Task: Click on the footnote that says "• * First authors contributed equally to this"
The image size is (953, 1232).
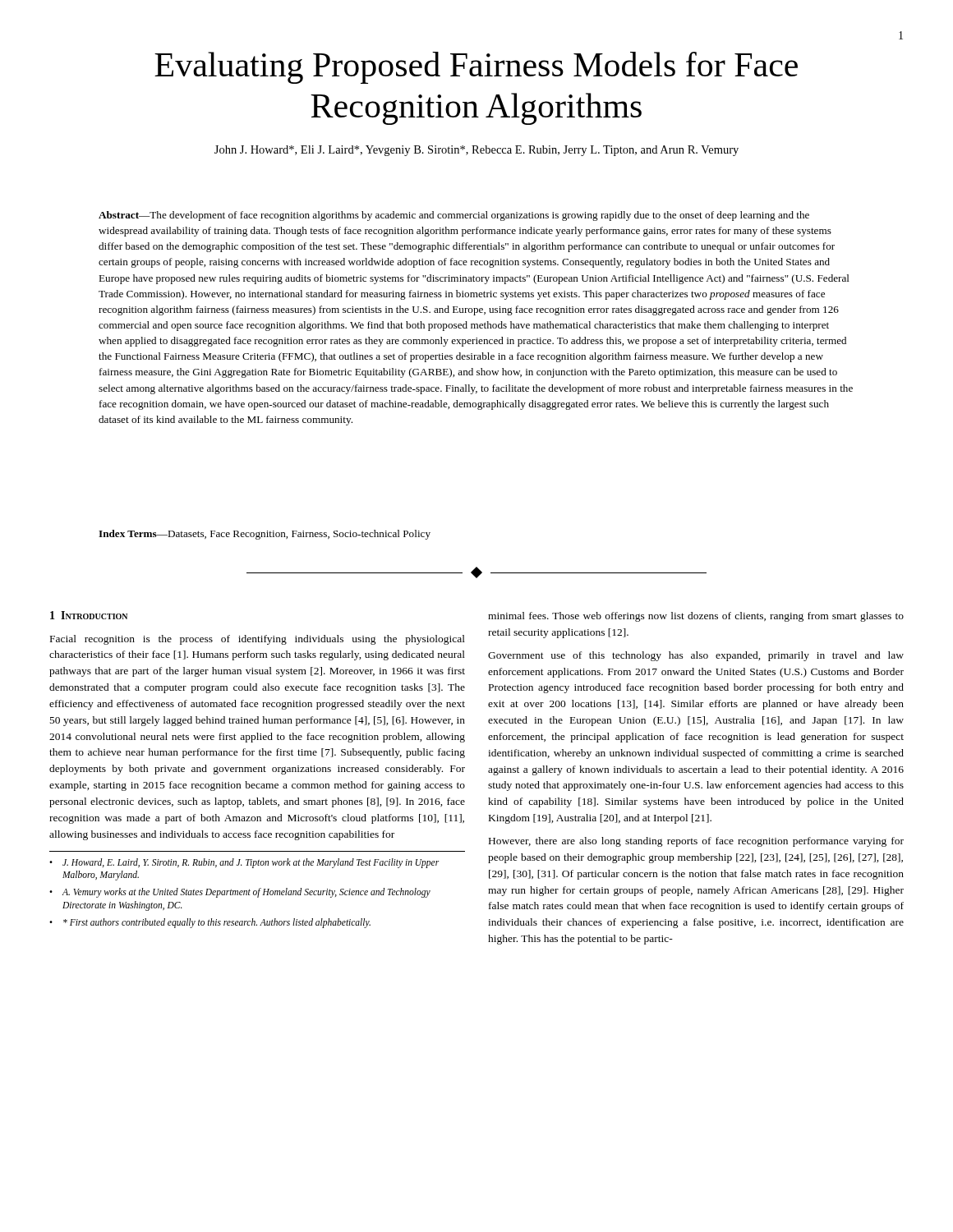Action: [x=210, y=923]
